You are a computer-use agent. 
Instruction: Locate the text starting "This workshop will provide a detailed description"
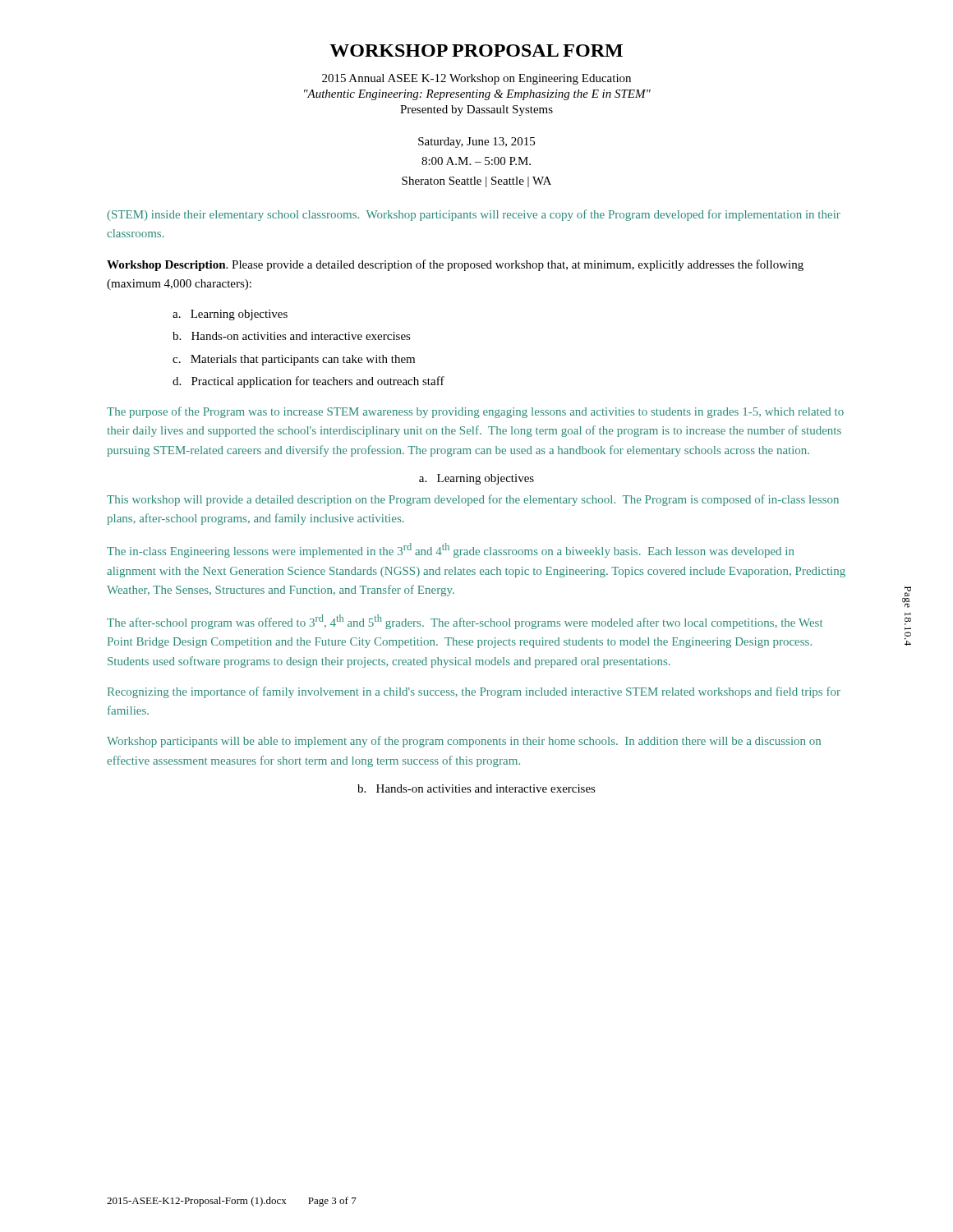473,509
